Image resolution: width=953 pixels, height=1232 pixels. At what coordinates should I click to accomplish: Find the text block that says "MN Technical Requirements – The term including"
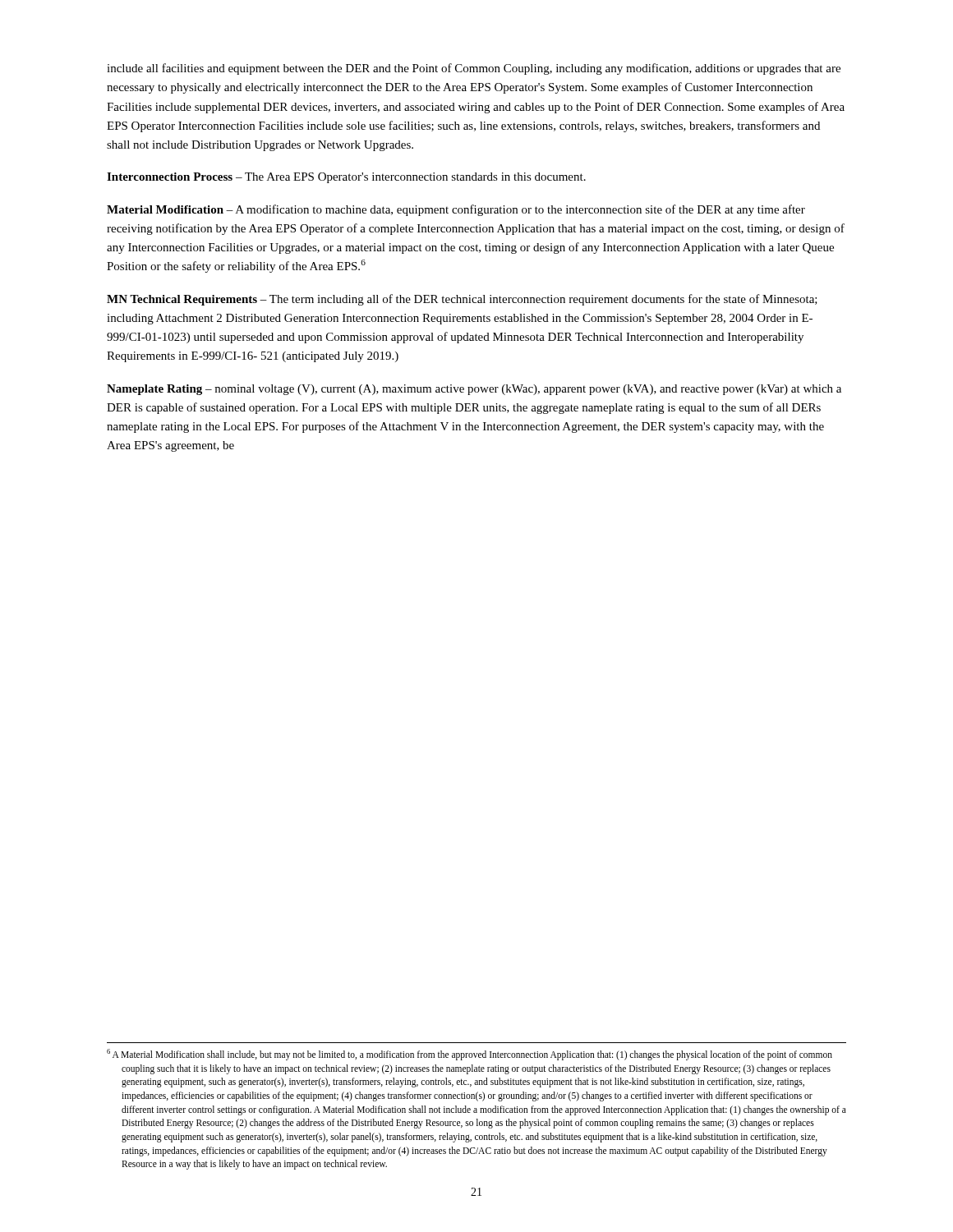(462, 327)
